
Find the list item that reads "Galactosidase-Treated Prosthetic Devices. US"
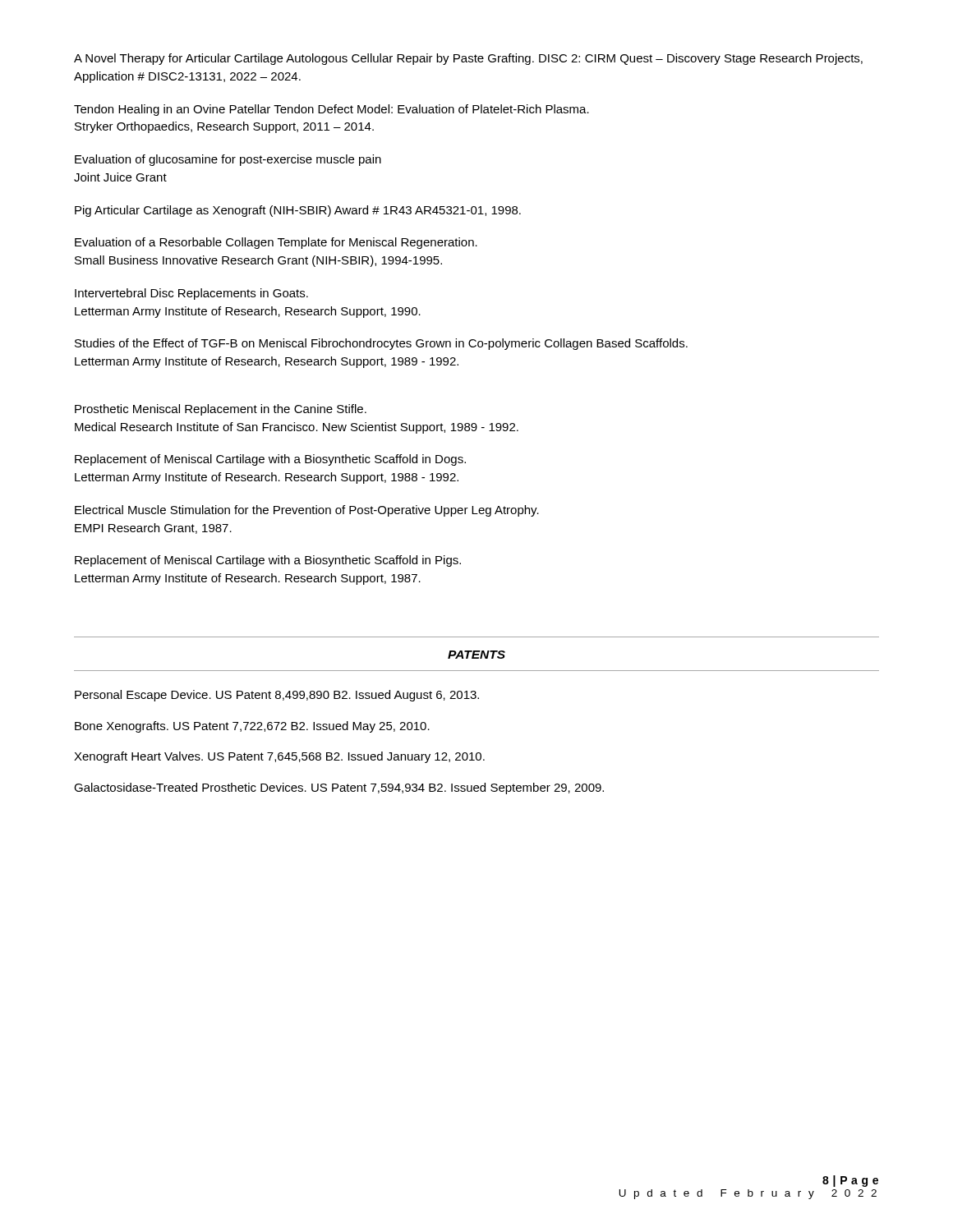click(x=340, y=787)
